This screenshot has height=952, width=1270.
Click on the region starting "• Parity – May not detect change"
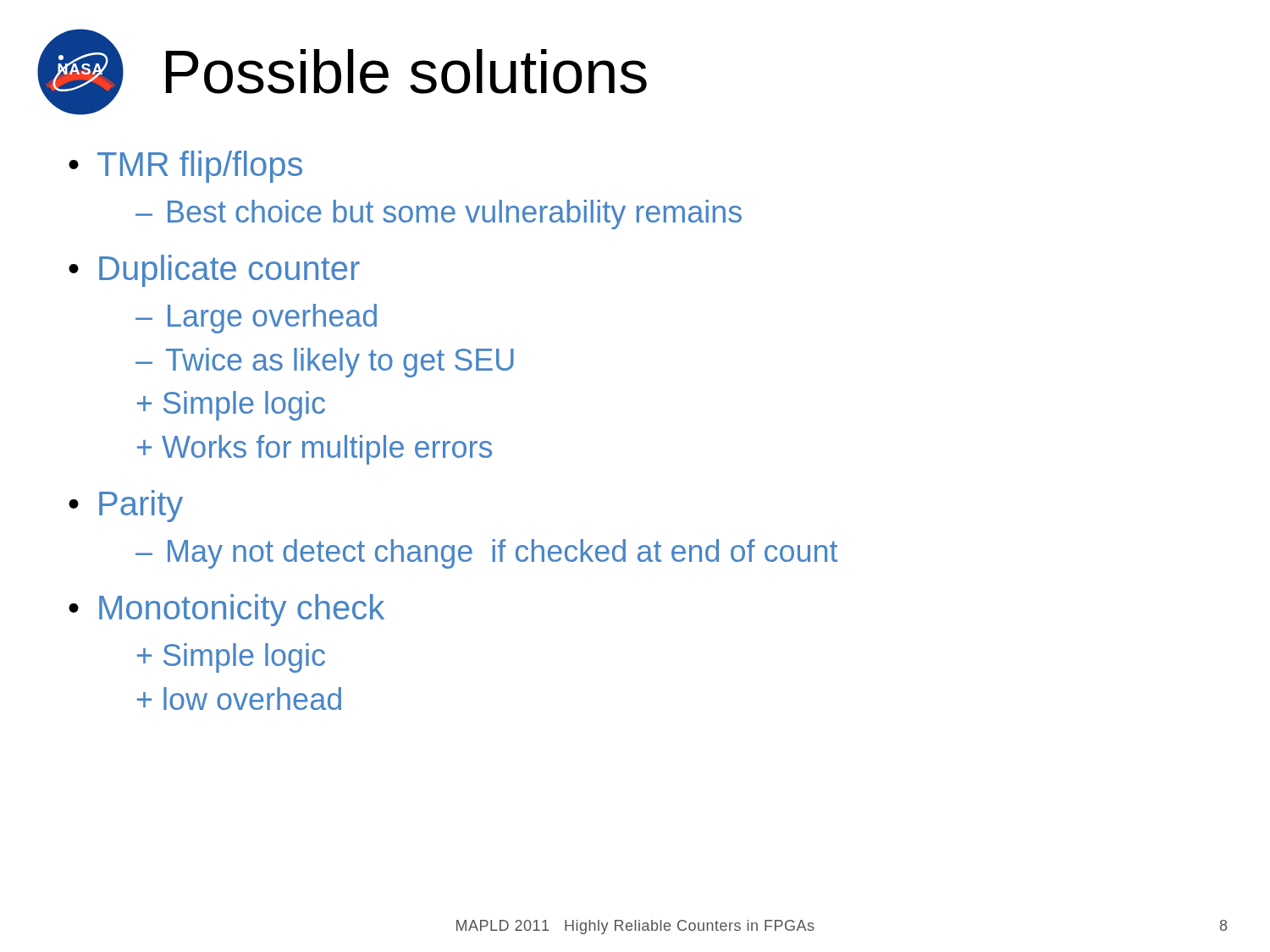(x=635, y=528)
